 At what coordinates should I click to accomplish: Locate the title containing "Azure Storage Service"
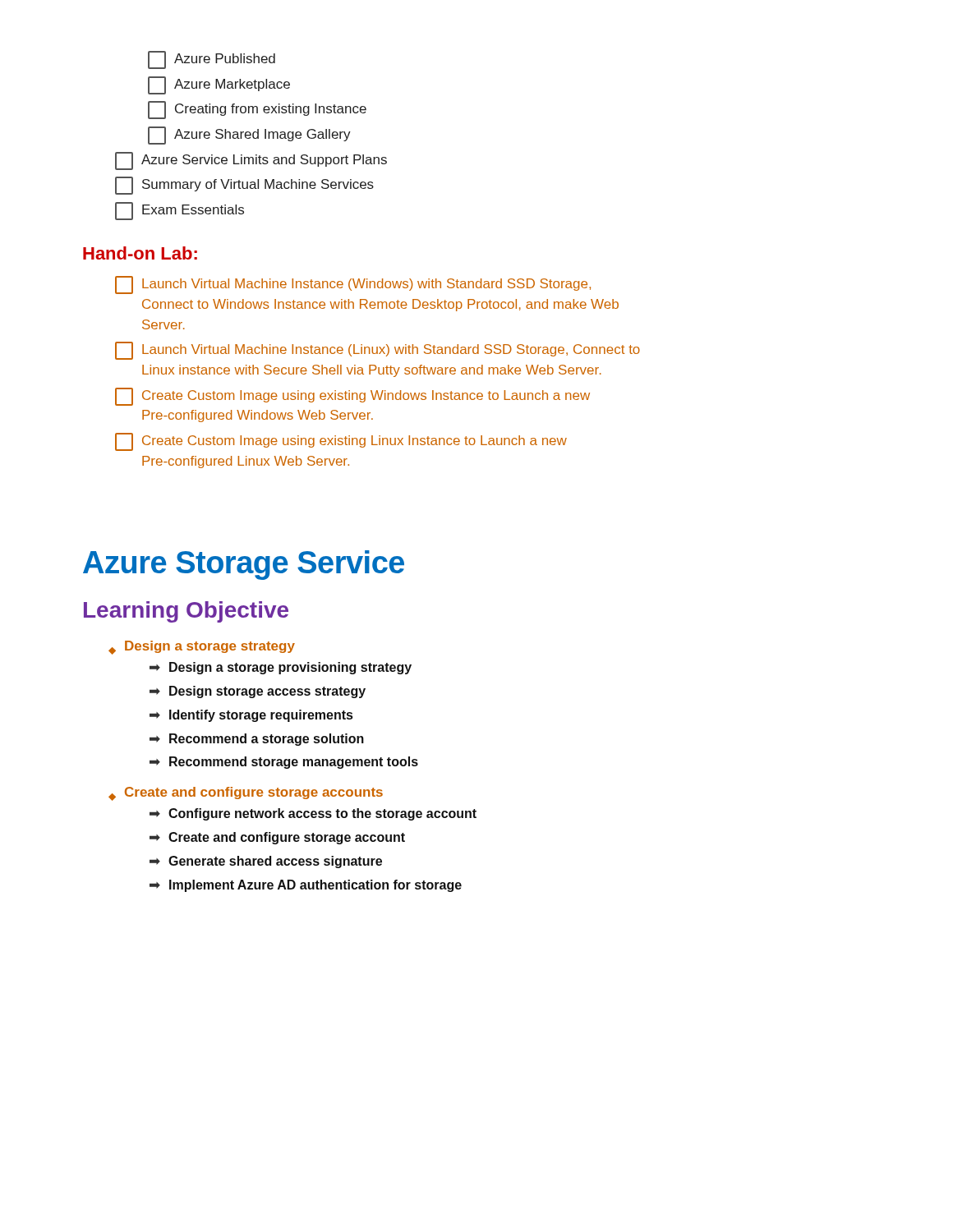(x=244, y=563)
